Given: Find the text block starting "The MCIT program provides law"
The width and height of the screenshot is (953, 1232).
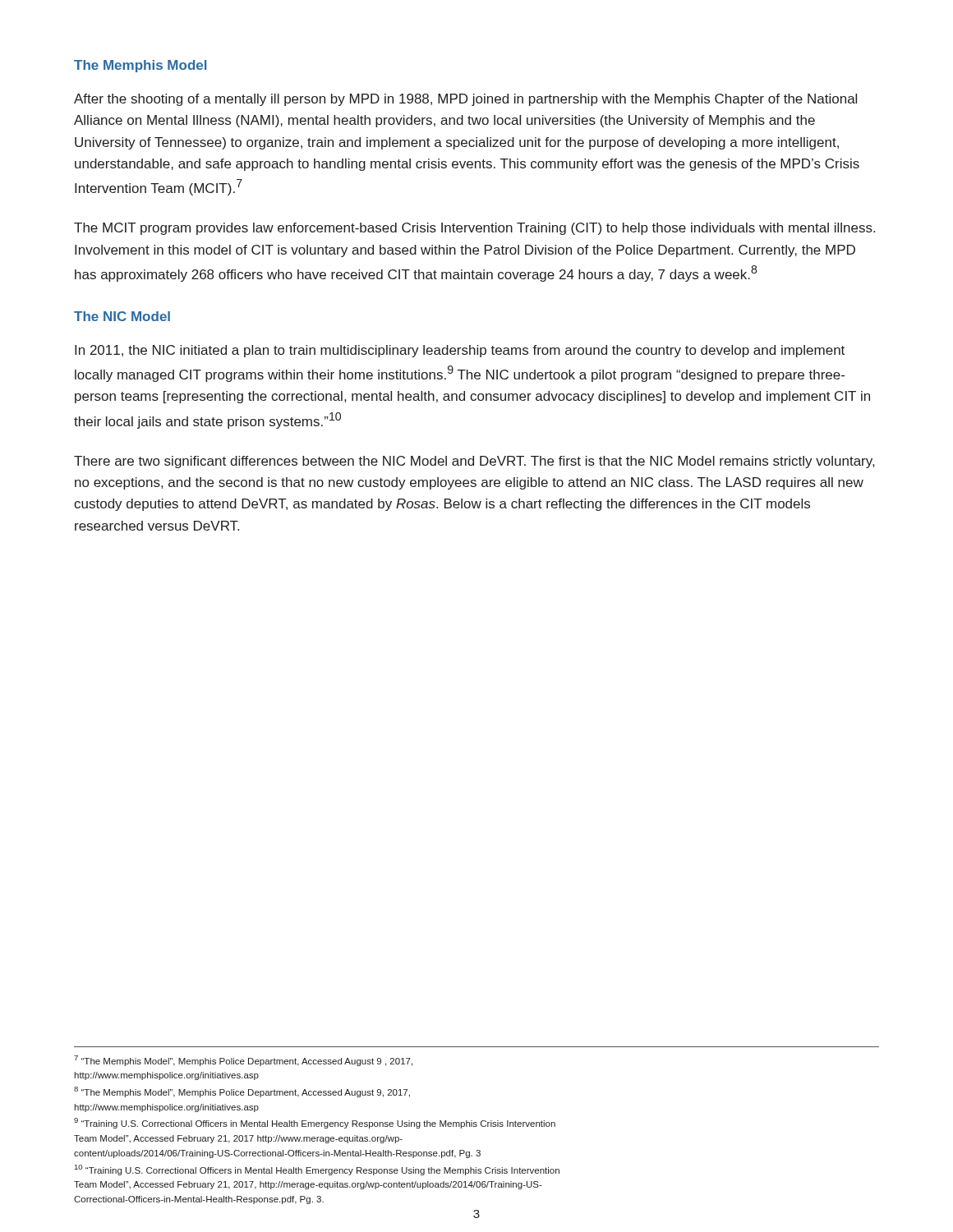Looking at the screenshot, I should pyautogui.click(x=475, y=251).
